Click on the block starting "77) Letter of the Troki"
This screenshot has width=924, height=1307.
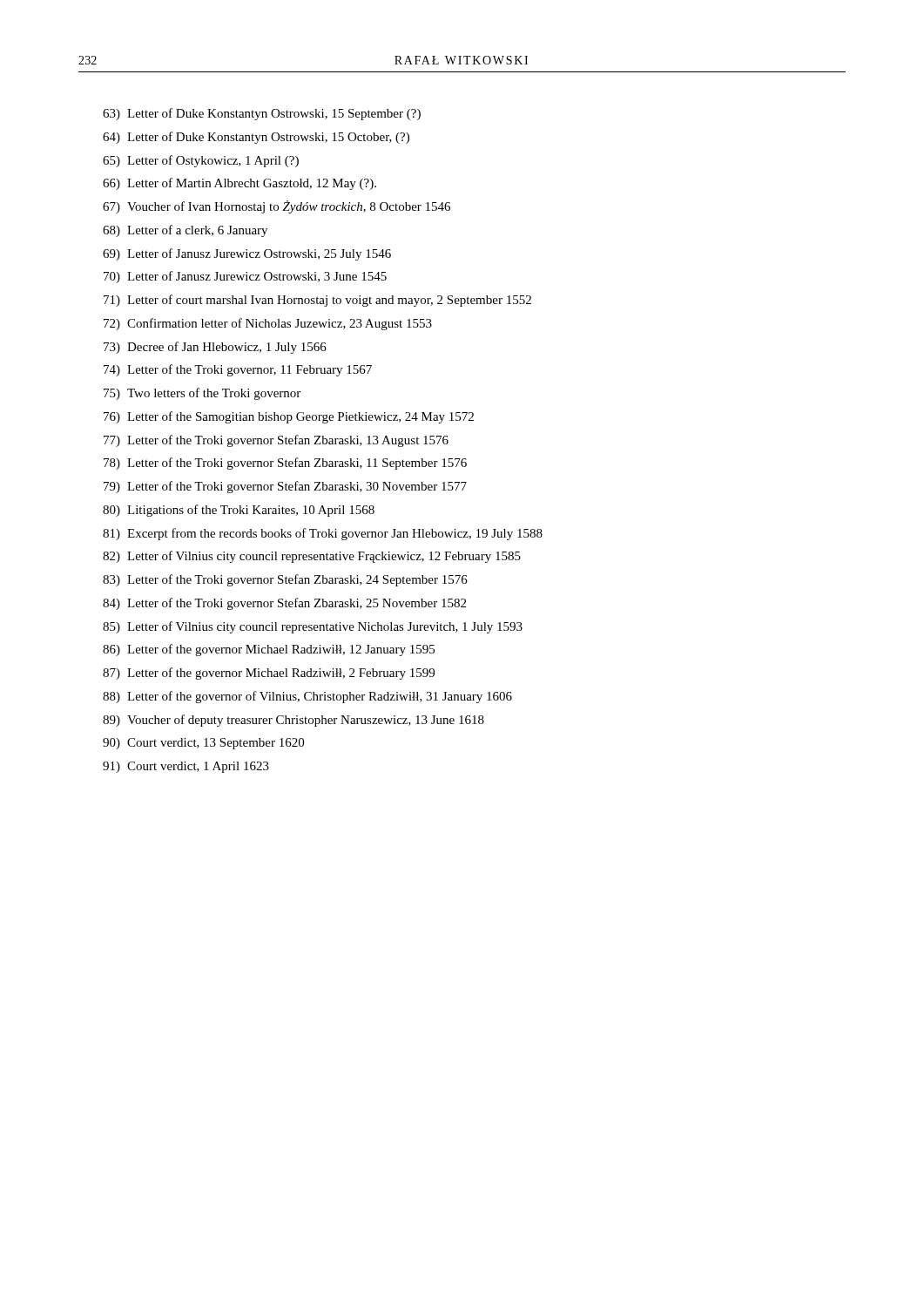click(276, 441)
